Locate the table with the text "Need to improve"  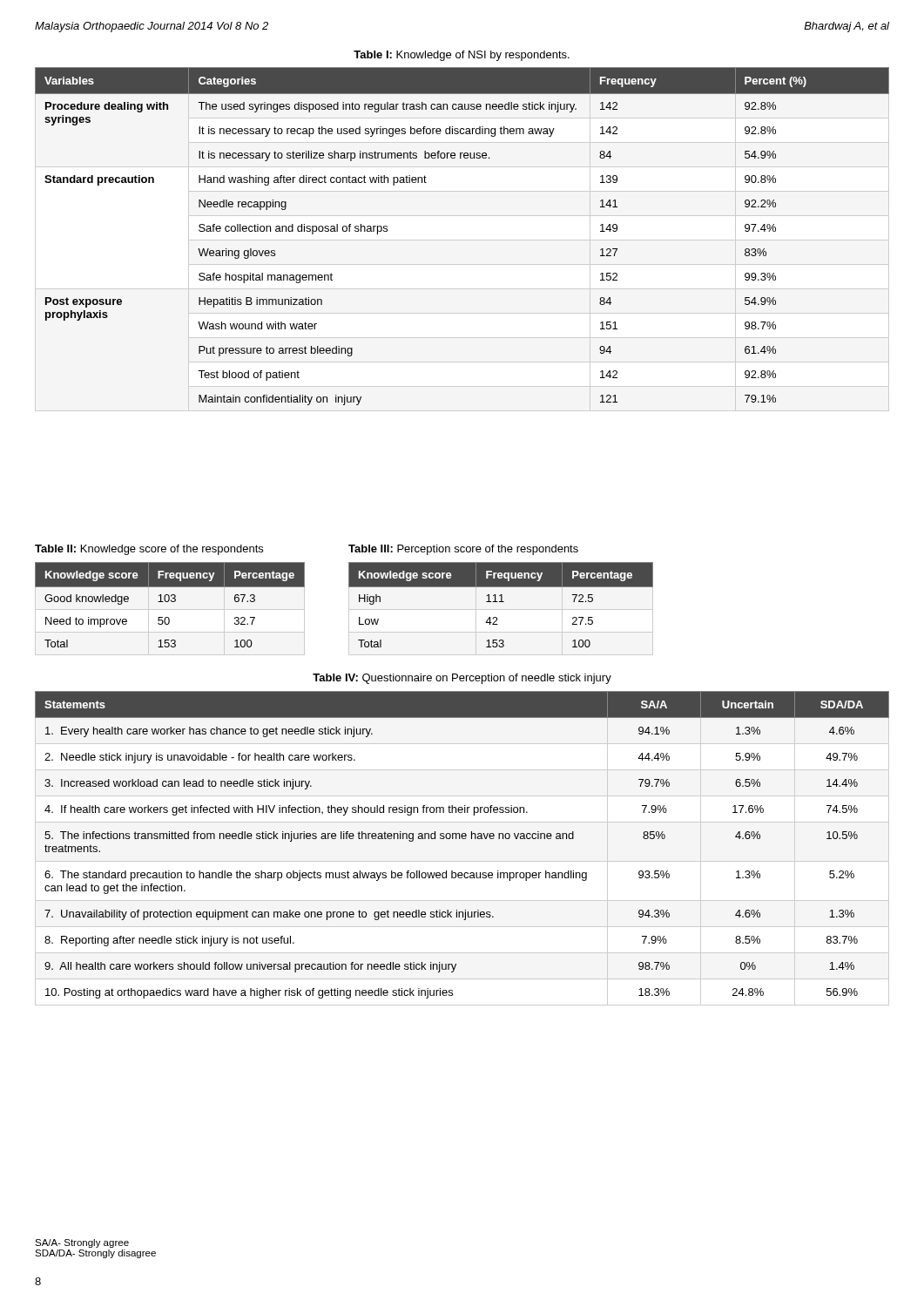click(x=170, y=609)
